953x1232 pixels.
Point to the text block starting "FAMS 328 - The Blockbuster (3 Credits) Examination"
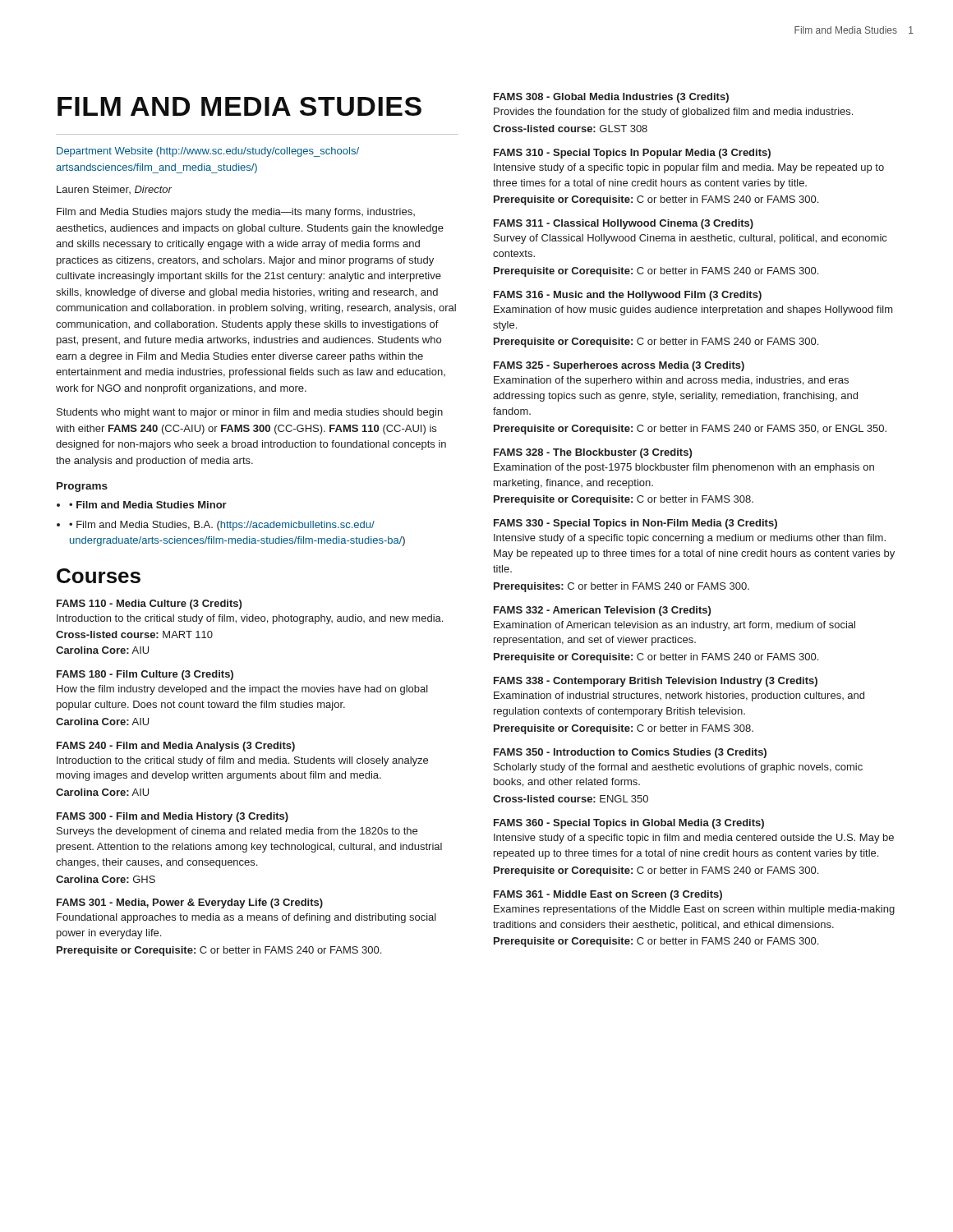(x=694, y=477)
